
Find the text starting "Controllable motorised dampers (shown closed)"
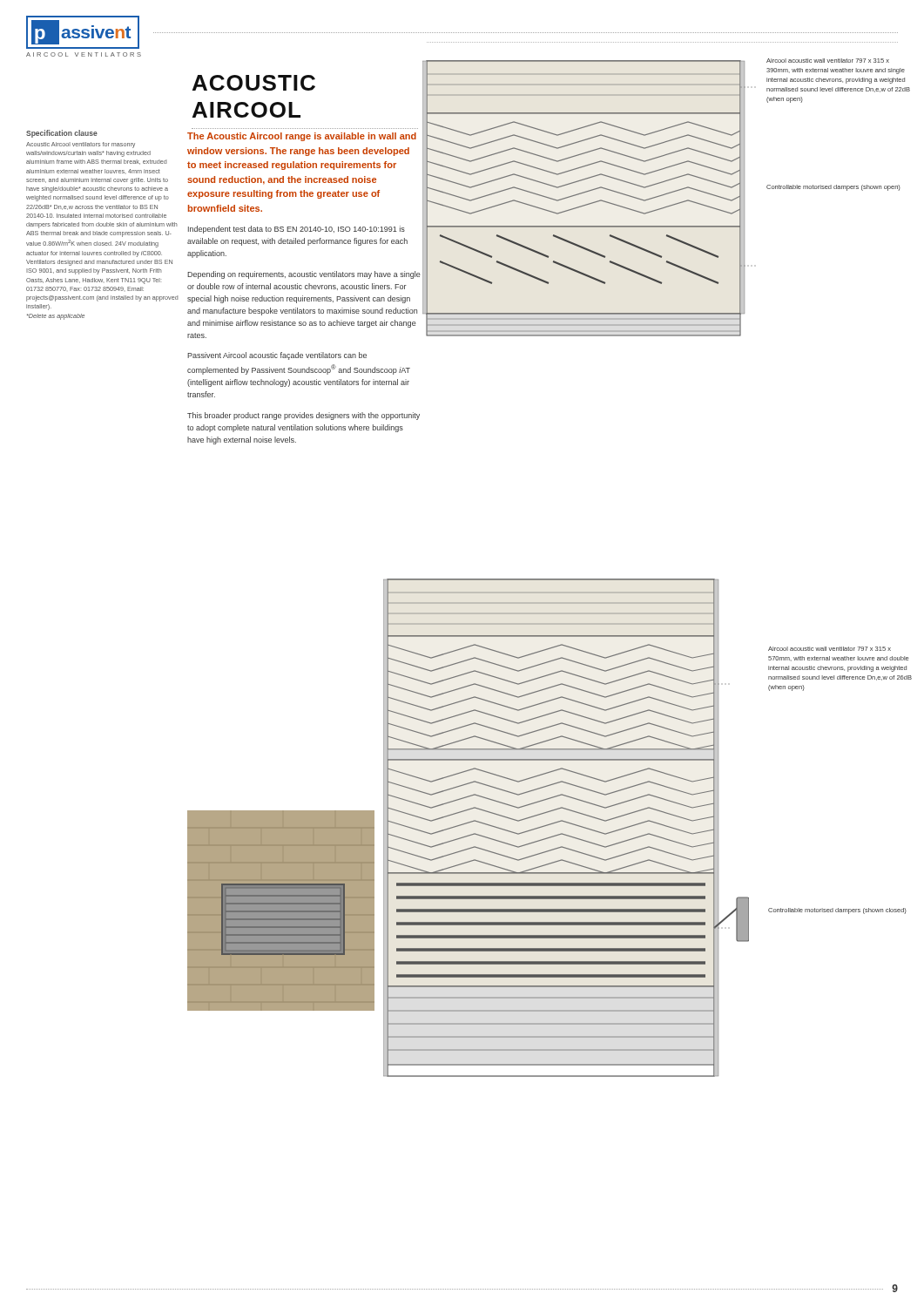click(x=840, y=911)
